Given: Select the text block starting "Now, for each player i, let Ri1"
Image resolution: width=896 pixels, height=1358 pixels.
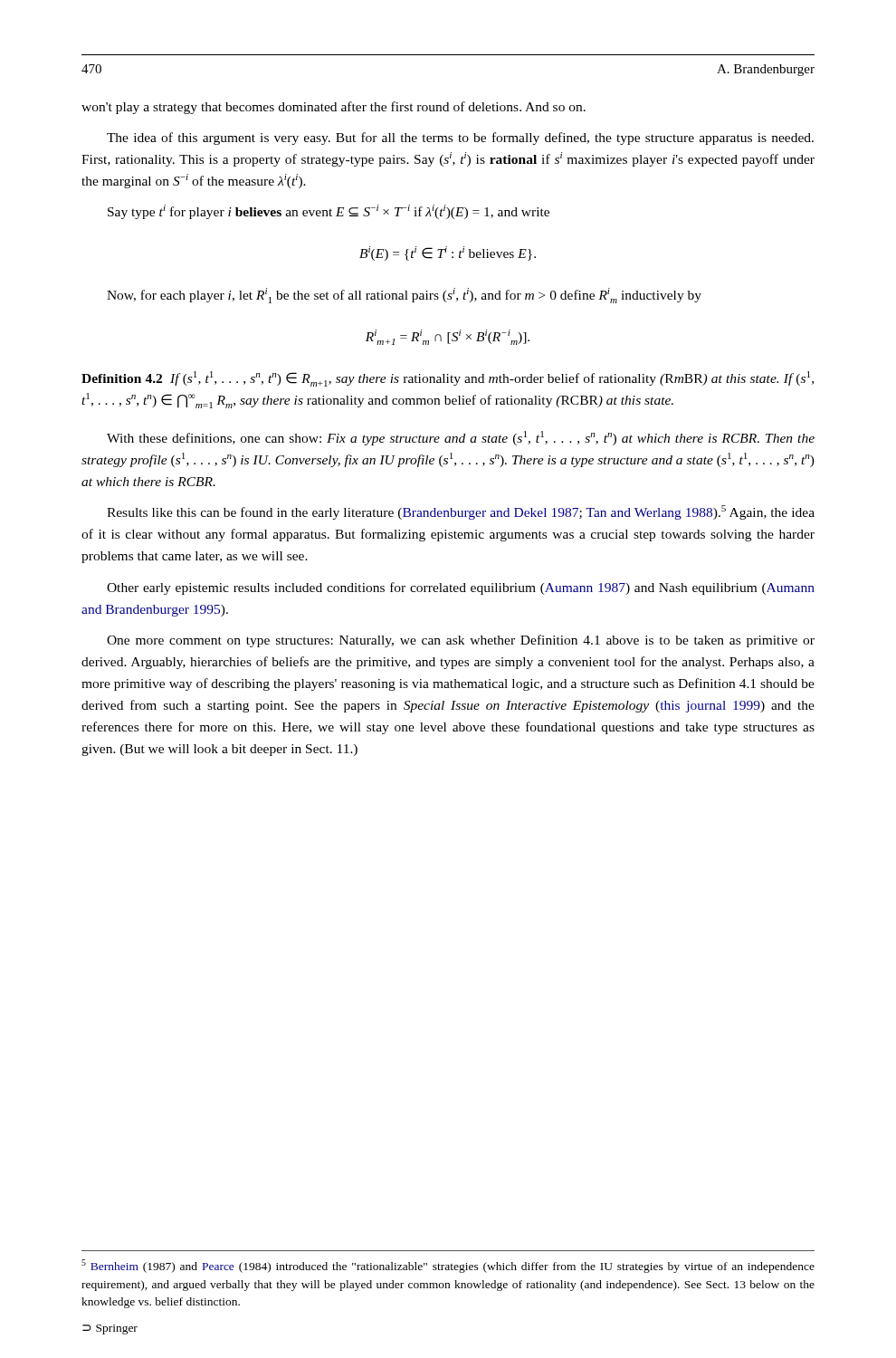Looking at the screenshot, I should point(448,296).
